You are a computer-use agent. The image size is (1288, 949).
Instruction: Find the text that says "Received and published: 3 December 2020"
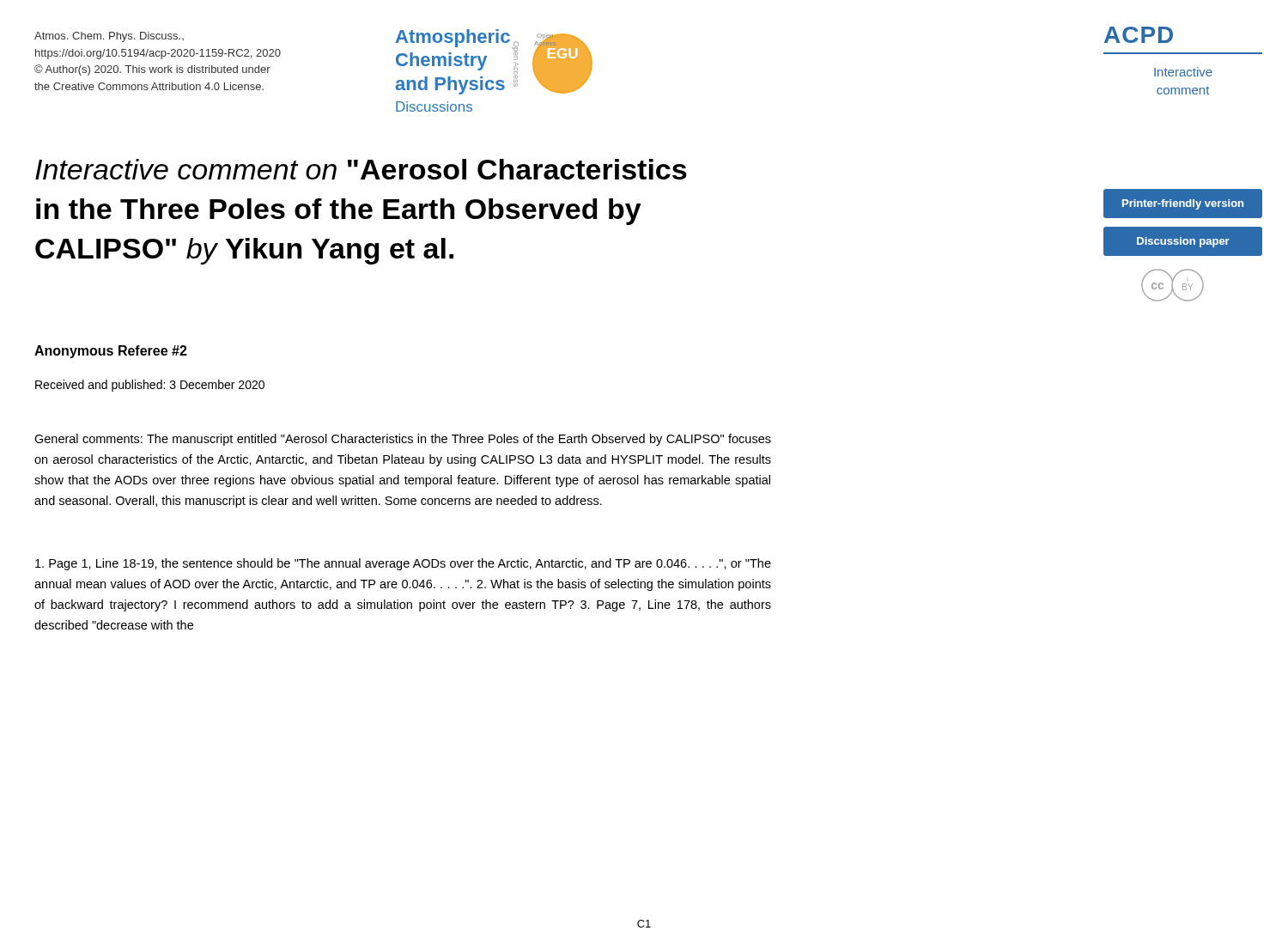point(249,385)
